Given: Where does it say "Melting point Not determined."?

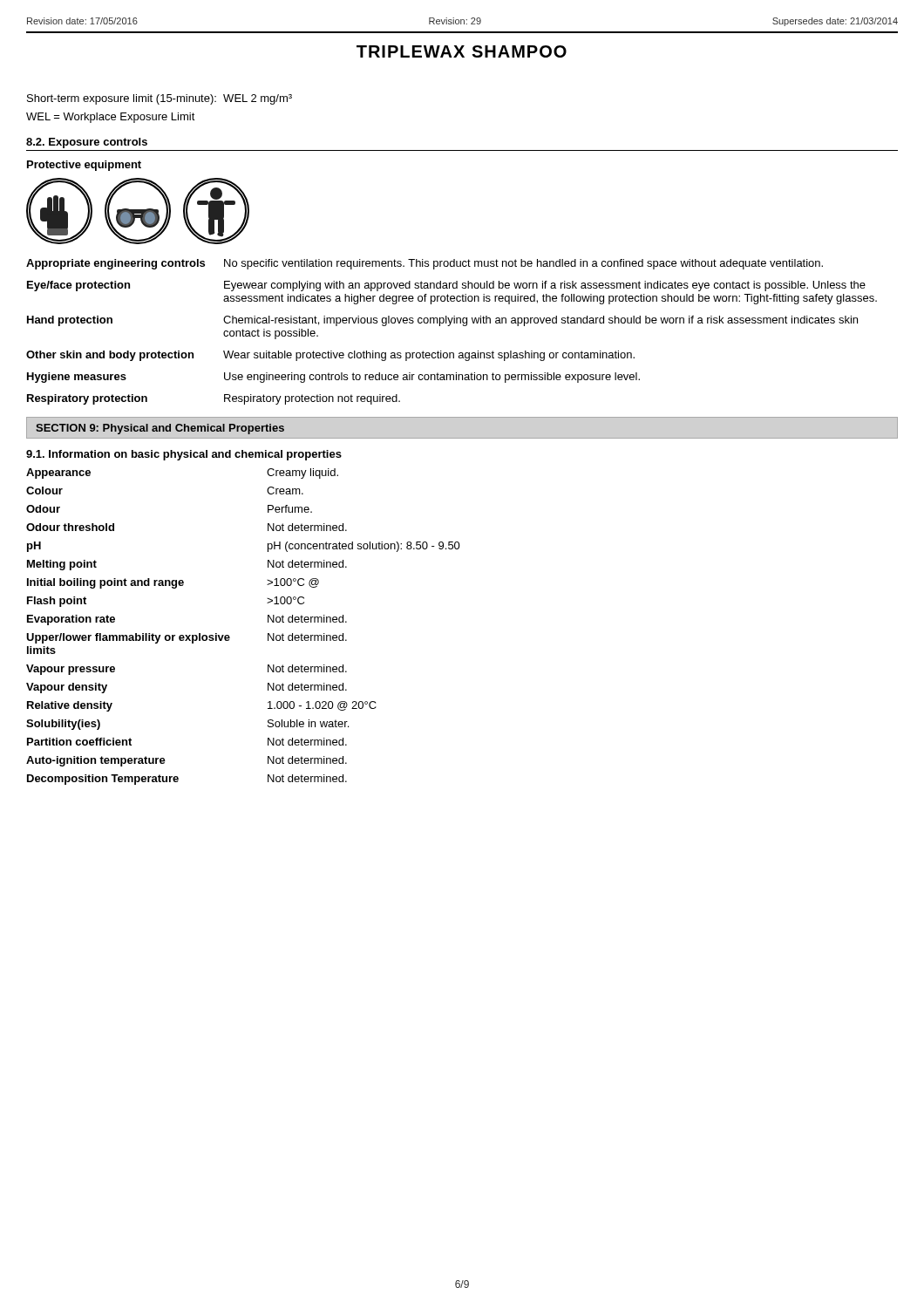Looking at the screenshot, I should coord(63,565).
